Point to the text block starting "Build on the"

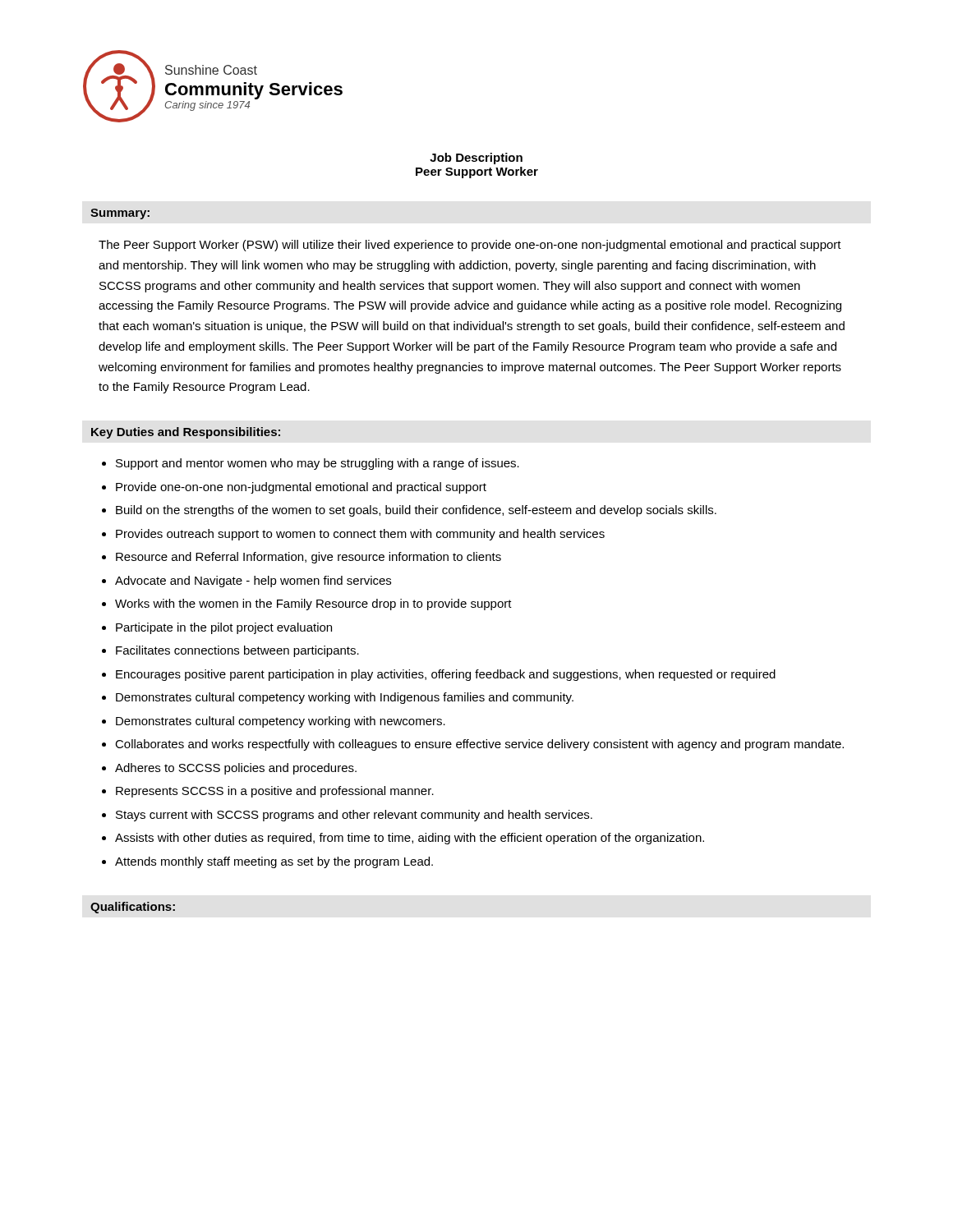click(493, 510)
